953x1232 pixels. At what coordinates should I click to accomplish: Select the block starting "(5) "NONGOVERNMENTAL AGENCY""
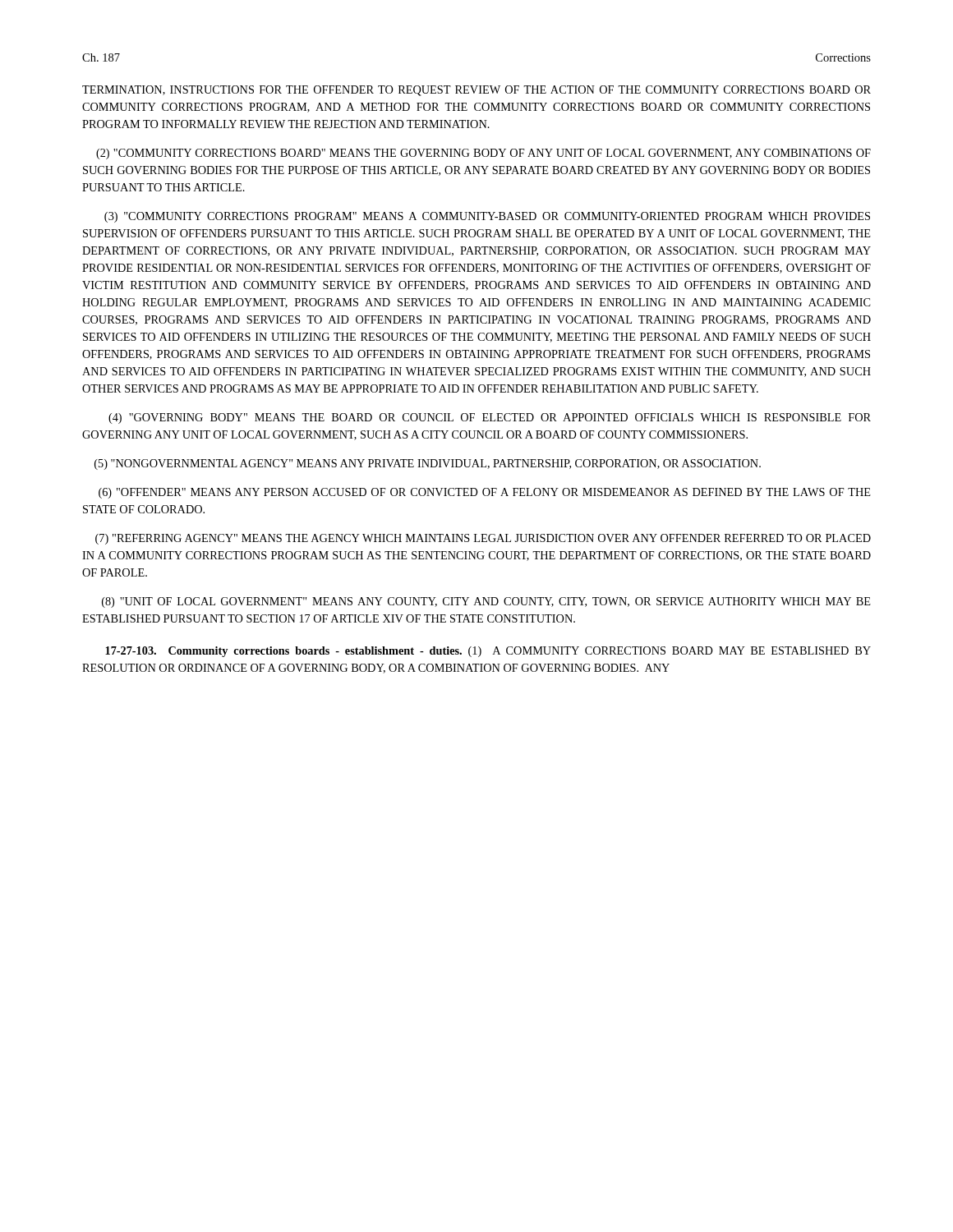(x=422, y=463)
